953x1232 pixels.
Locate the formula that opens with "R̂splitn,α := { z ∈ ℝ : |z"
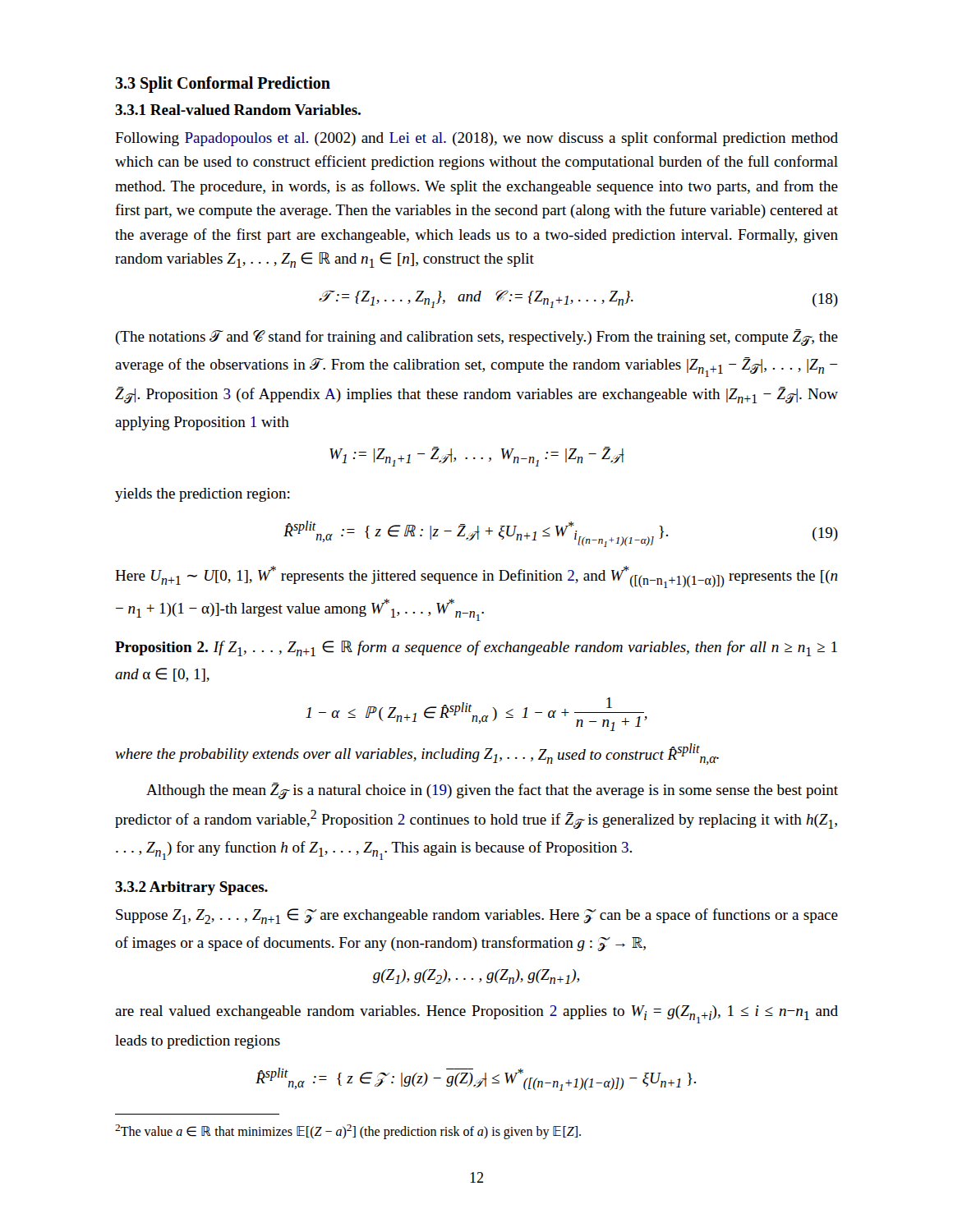(x=561, y=533)
